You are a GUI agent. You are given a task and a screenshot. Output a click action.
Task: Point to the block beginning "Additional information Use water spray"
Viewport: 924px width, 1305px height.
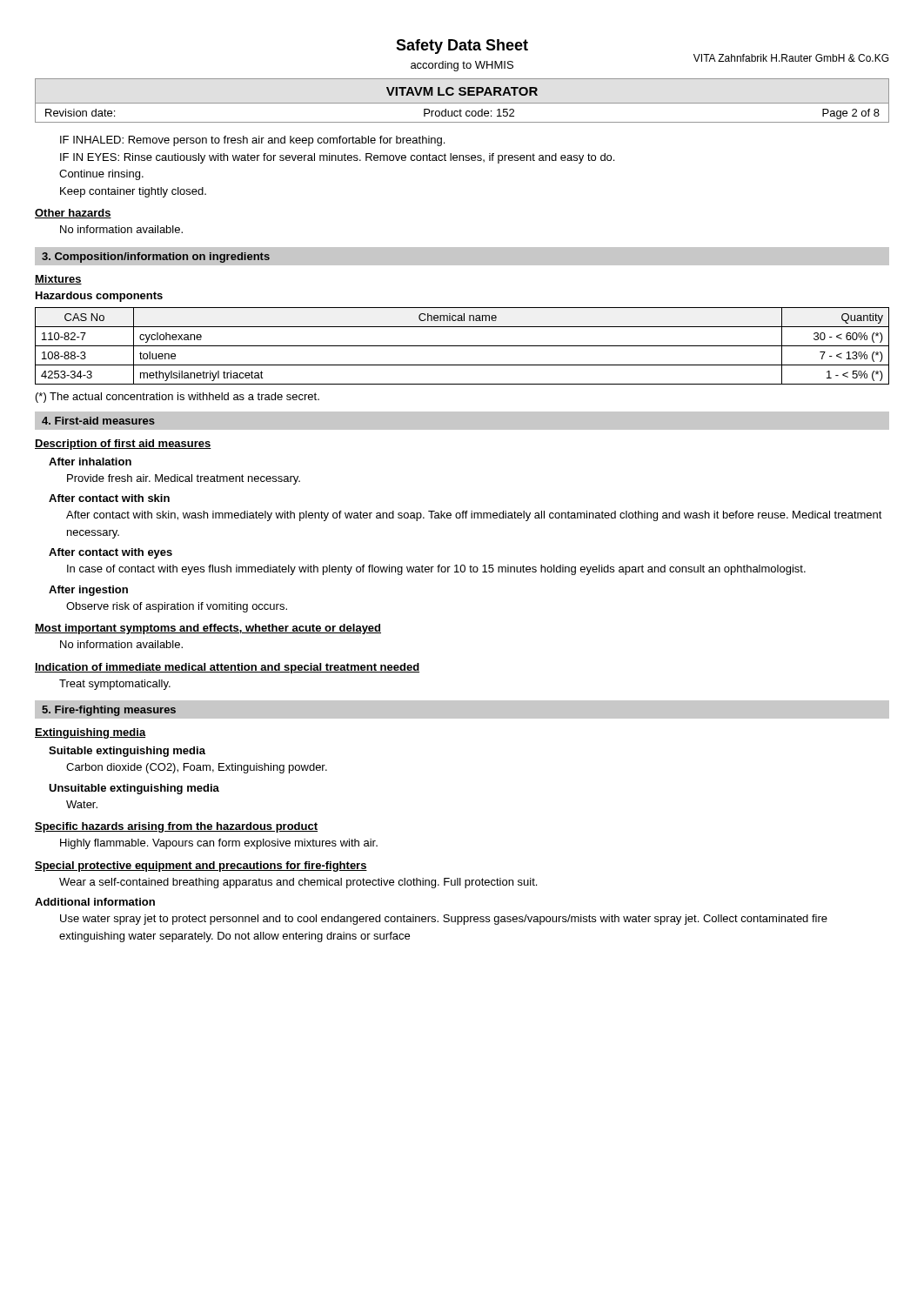point(462,920)
